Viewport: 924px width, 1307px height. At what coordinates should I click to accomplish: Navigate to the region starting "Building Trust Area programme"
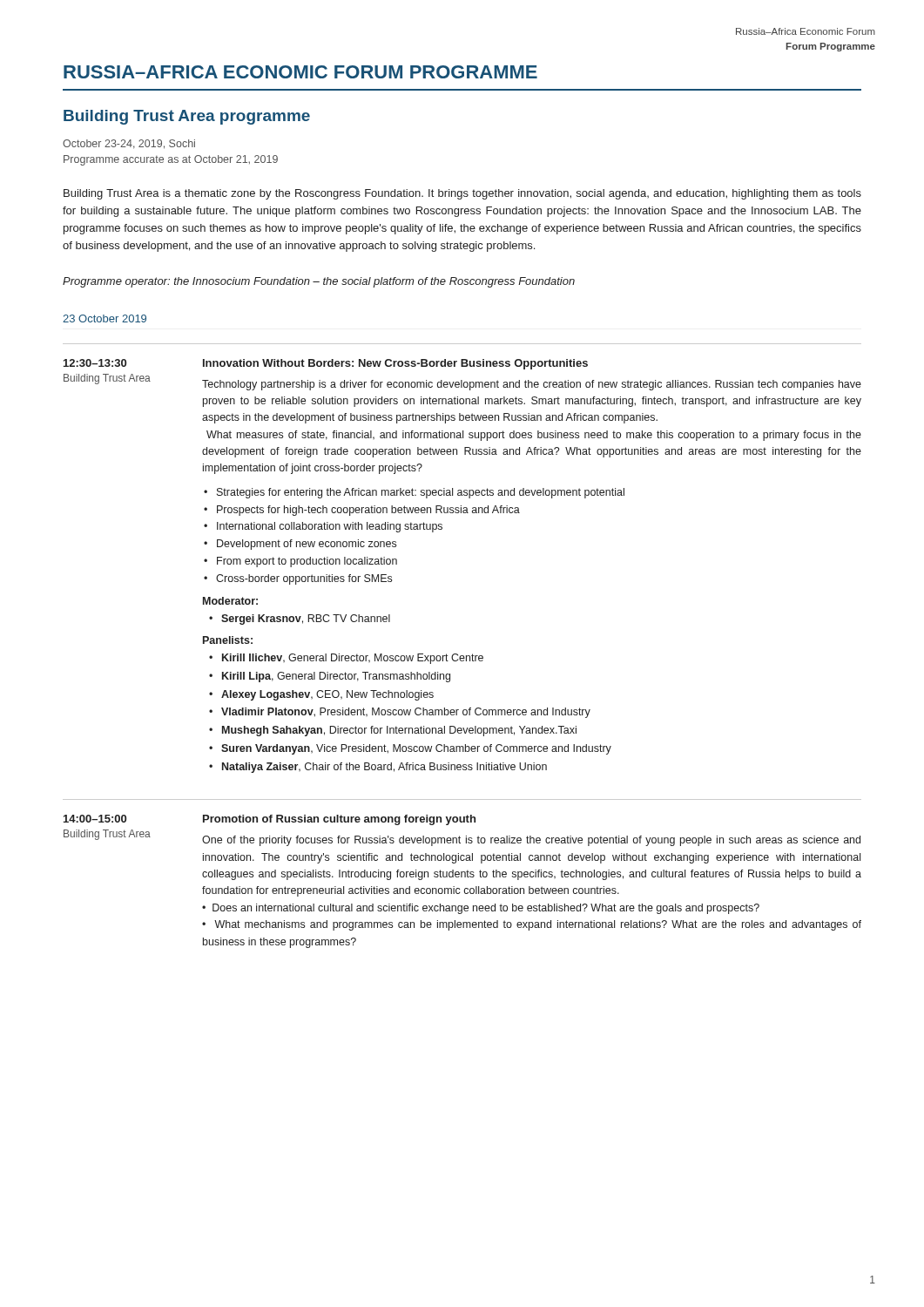coord(187,115)
